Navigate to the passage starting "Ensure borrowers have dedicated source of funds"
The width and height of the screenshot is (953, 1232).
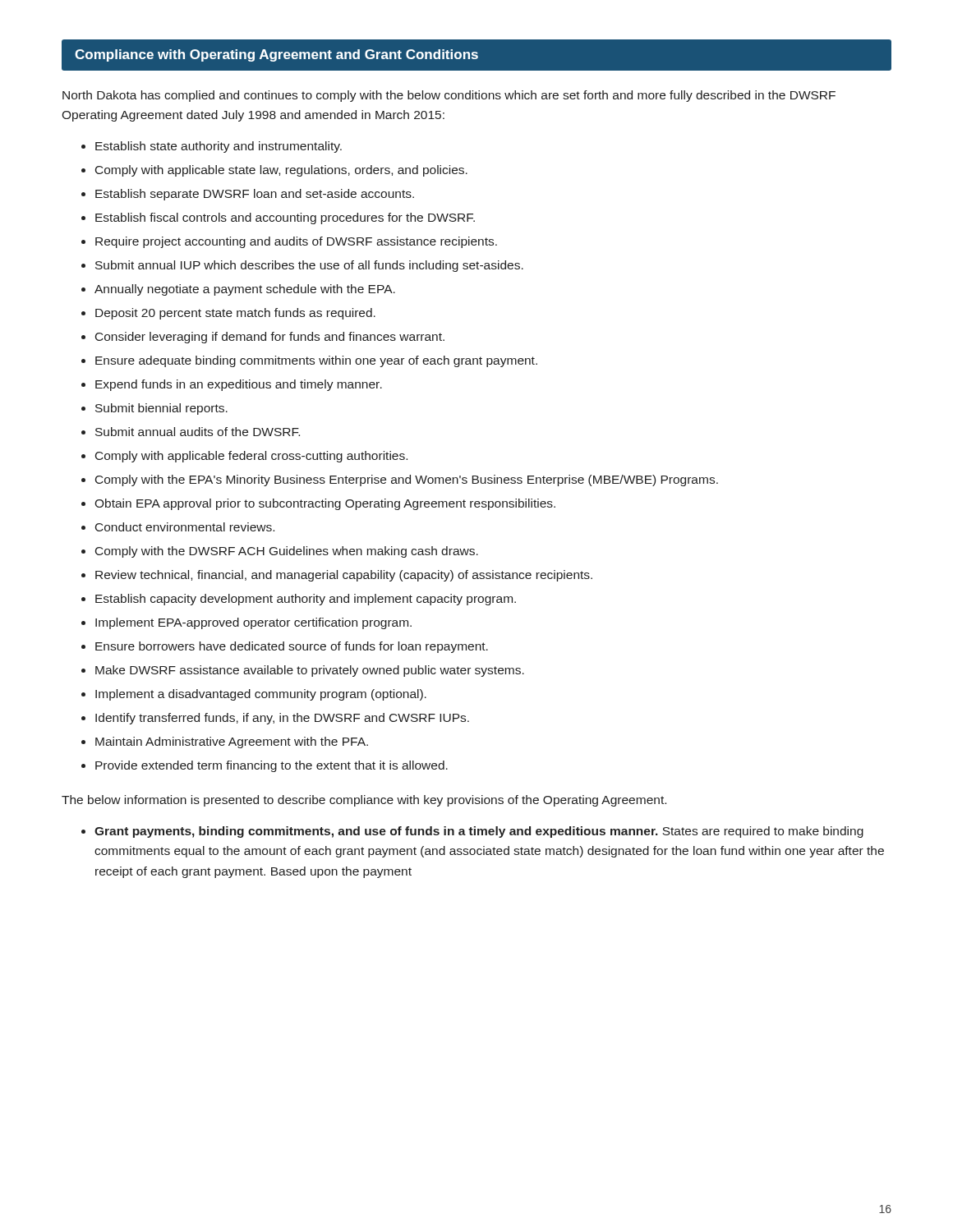point(493,647)
